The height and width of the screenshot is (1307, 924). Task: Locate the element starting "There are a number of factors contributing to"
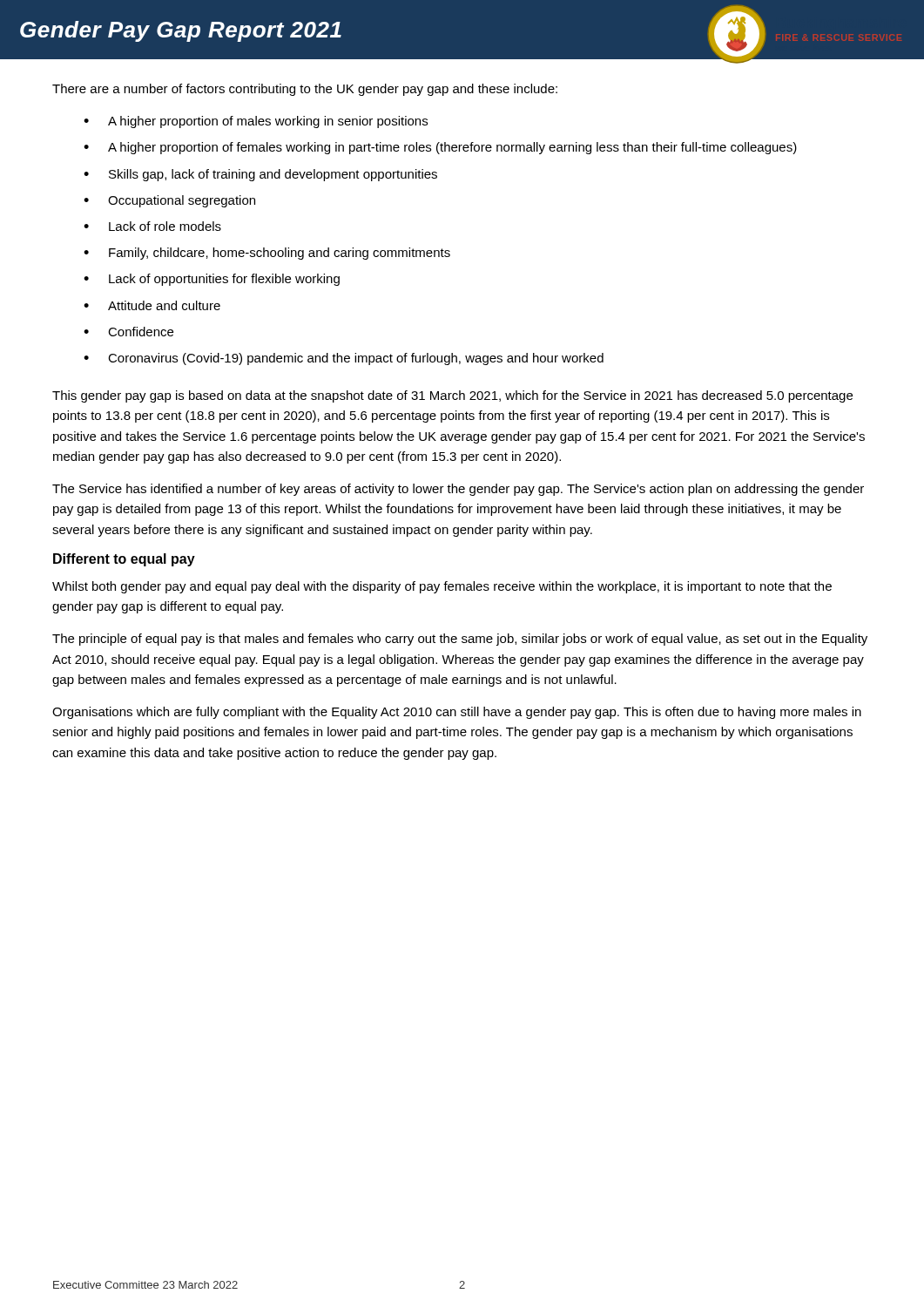click(305, 88)
